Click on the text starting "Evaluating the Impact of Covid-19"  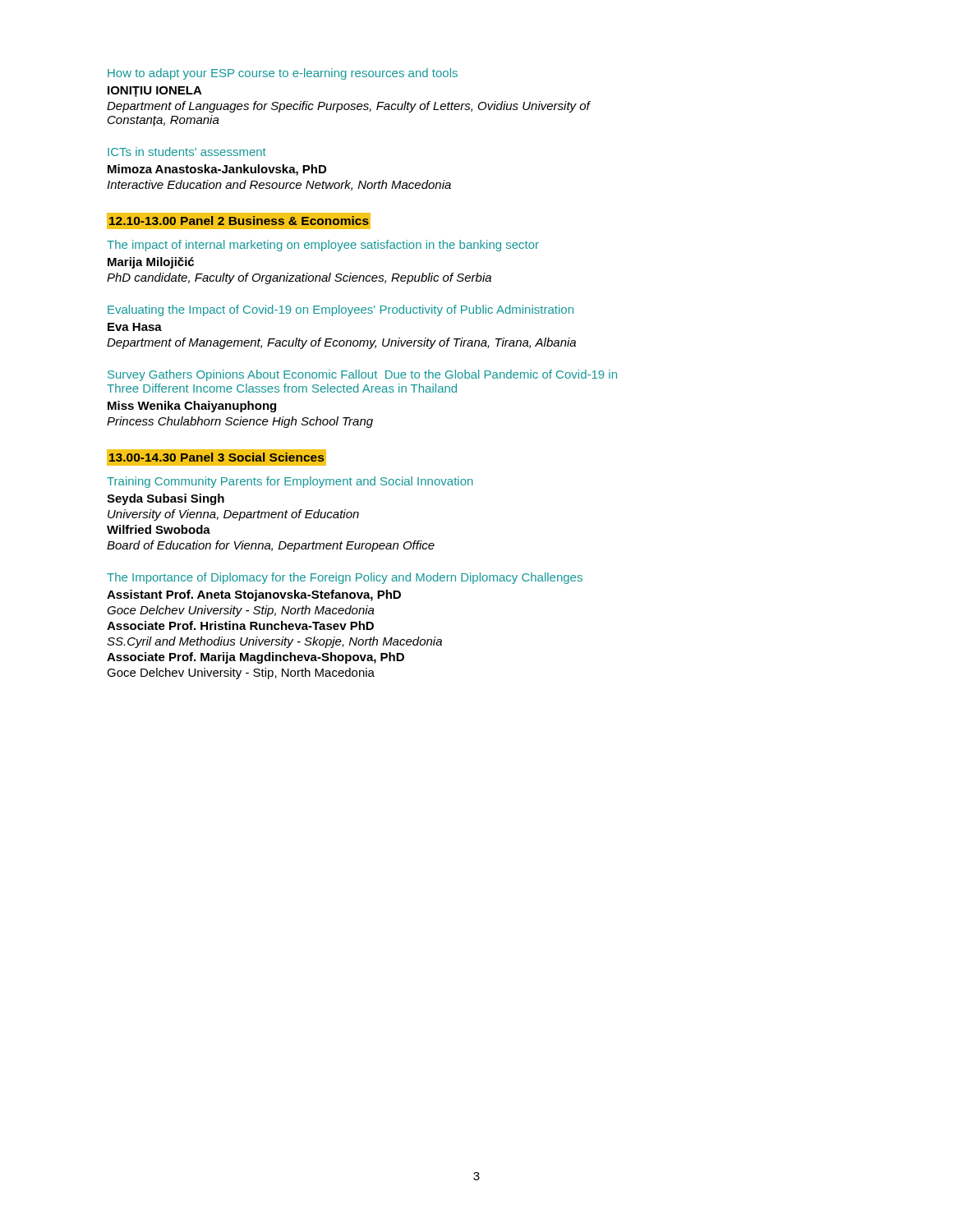point(341,309)
